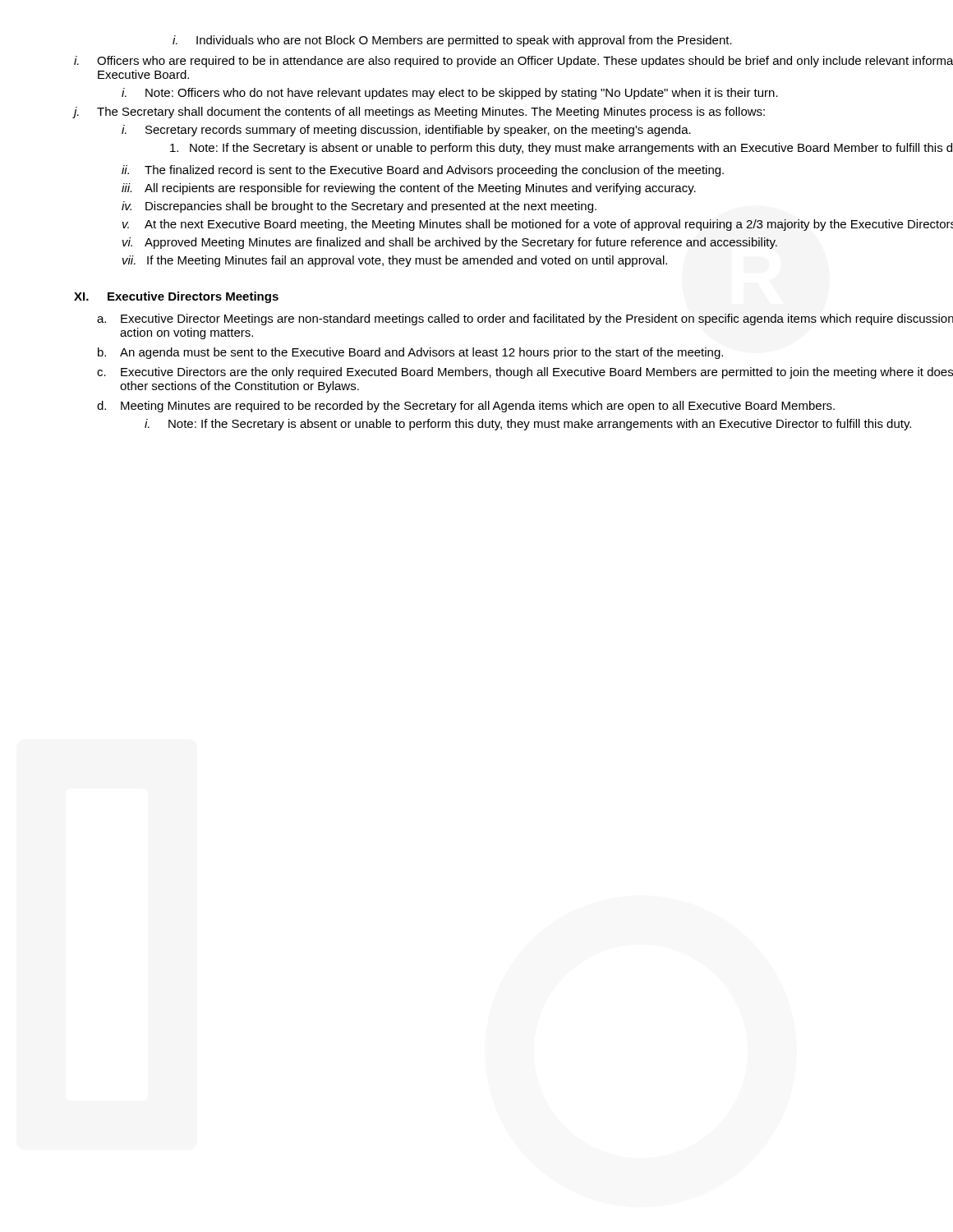Screen dimensions: 1232x953
Task: Click on the list item containing "i. Officers who are required to be in"
Action: 513,76
